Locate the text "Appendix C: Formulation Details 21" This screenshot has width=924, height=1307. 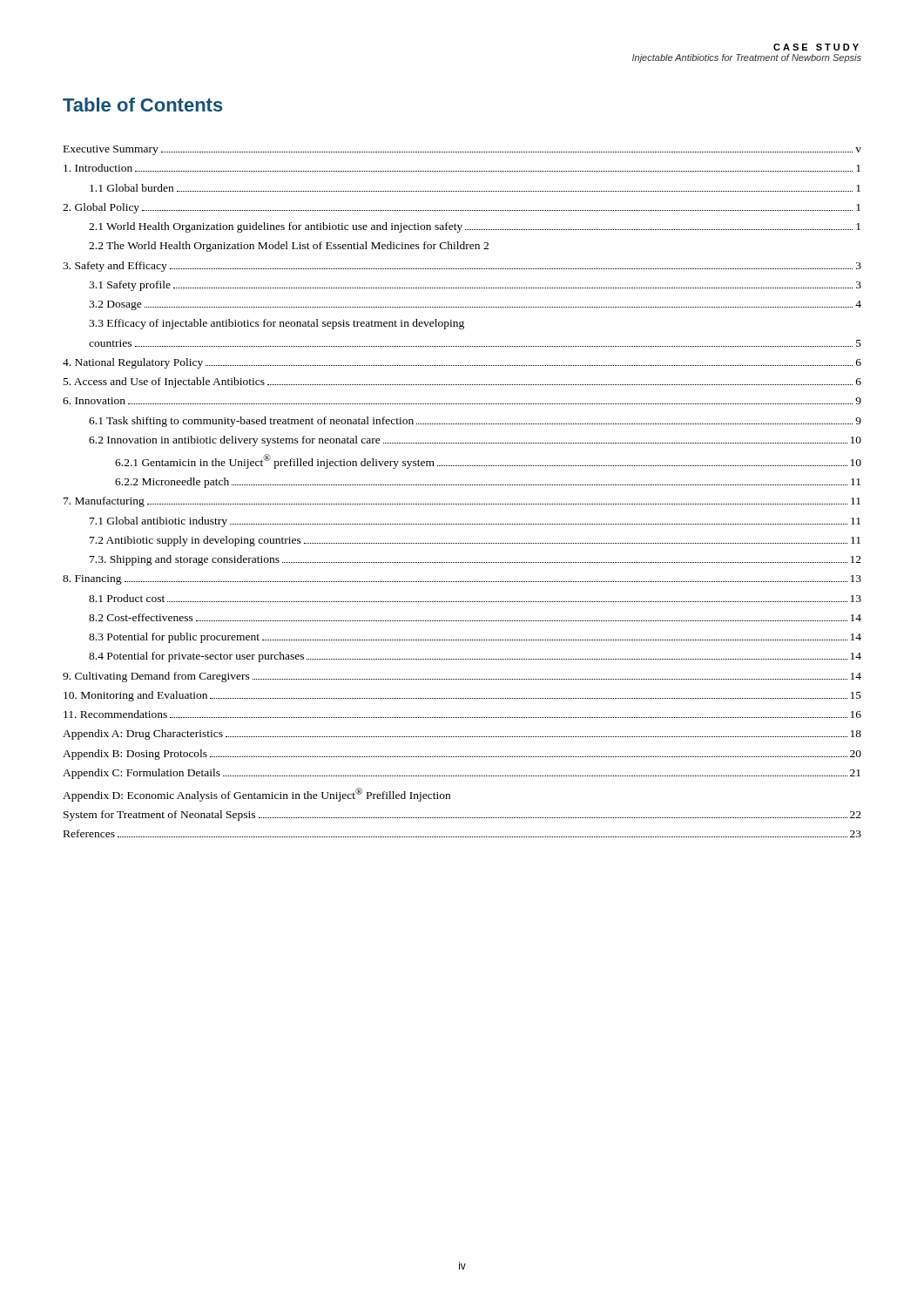pos(462,773)
